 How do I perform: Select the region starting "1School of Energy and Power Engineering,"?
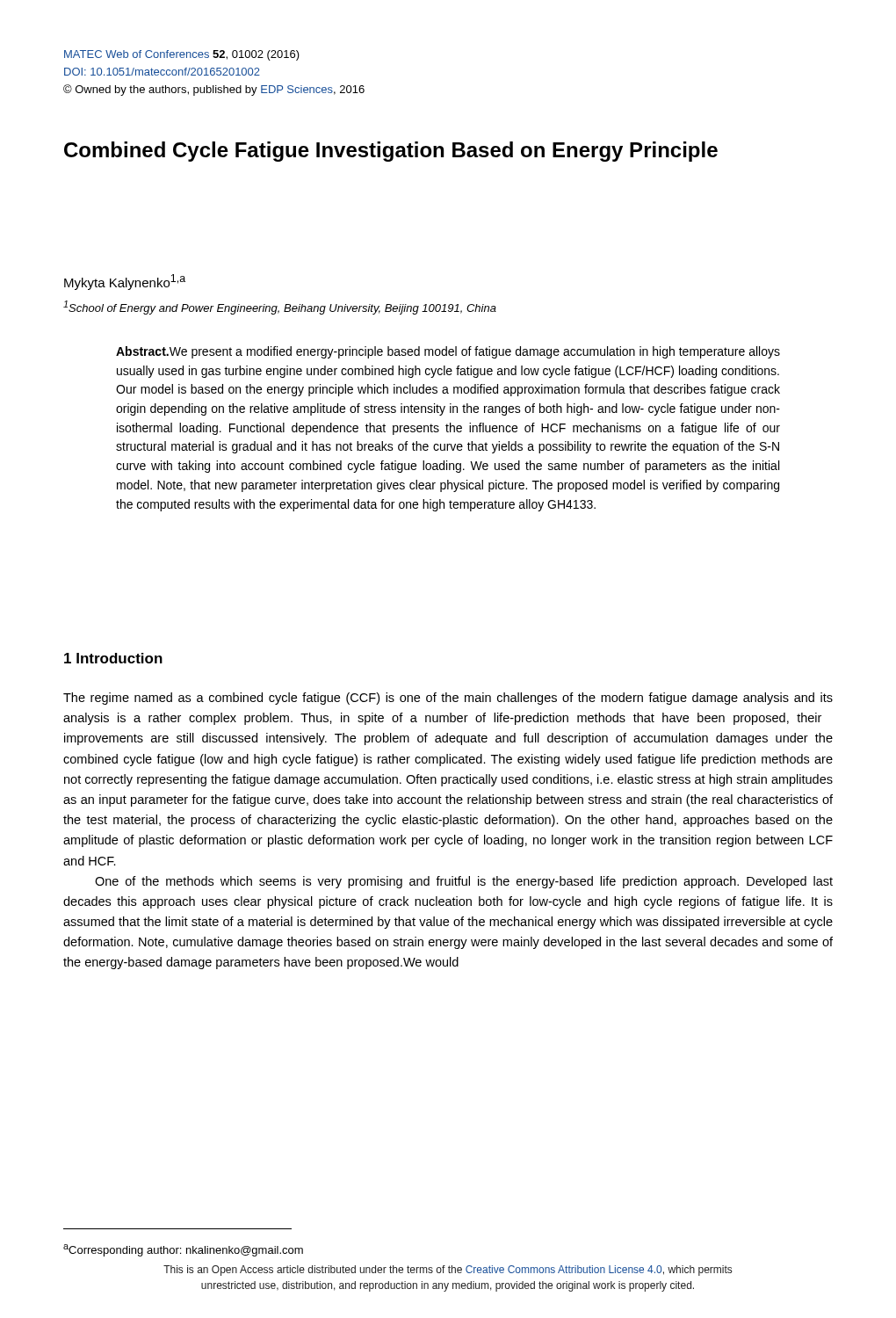[x=280, y=307]
